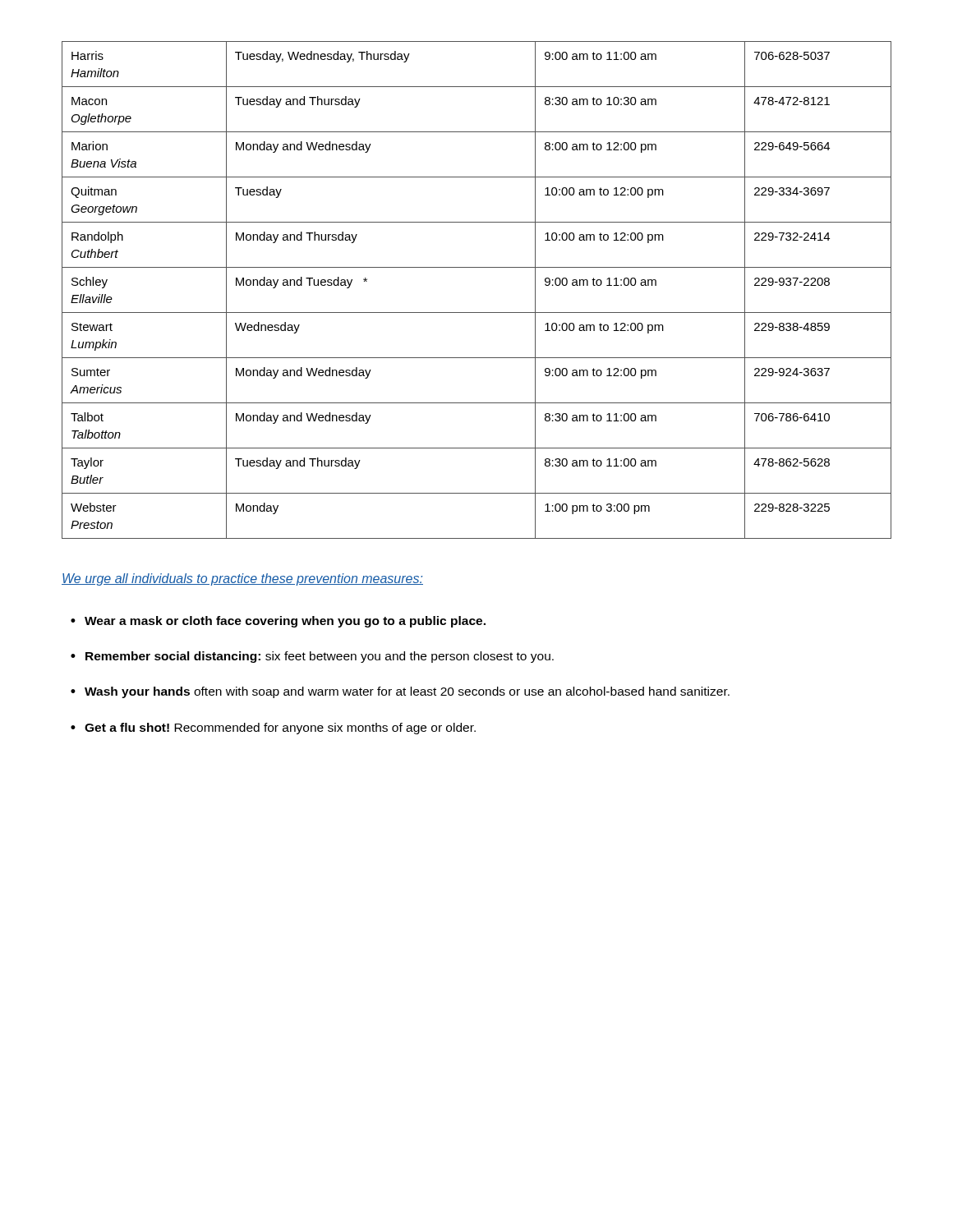Point to the block beginning "• Wear a mask or cloth face"
Viewport: 953px width, 1232px height.
click(x=476, y=621)
